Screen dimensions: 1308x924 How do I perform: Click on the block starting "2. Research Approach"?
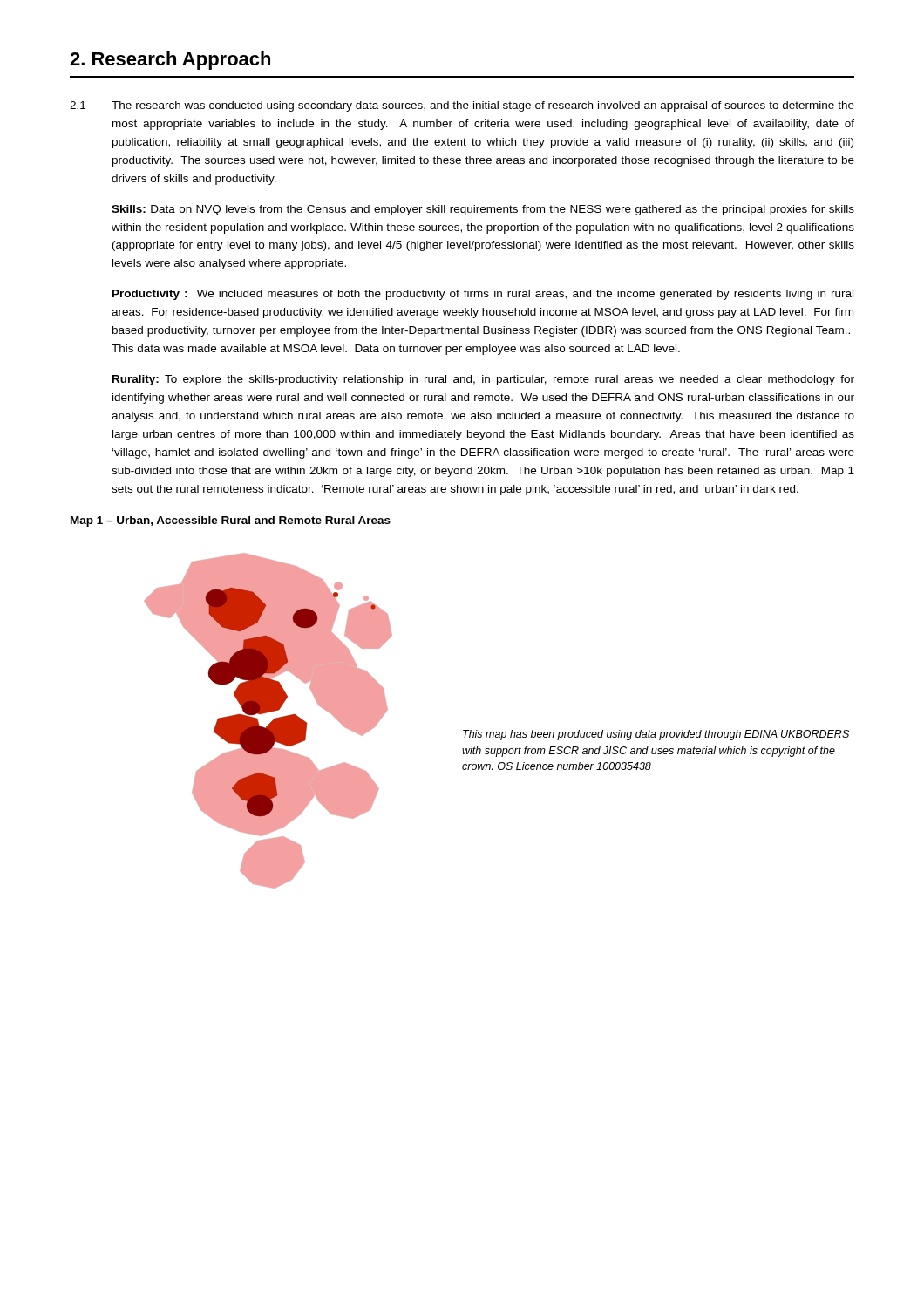(x=171, y=59)
